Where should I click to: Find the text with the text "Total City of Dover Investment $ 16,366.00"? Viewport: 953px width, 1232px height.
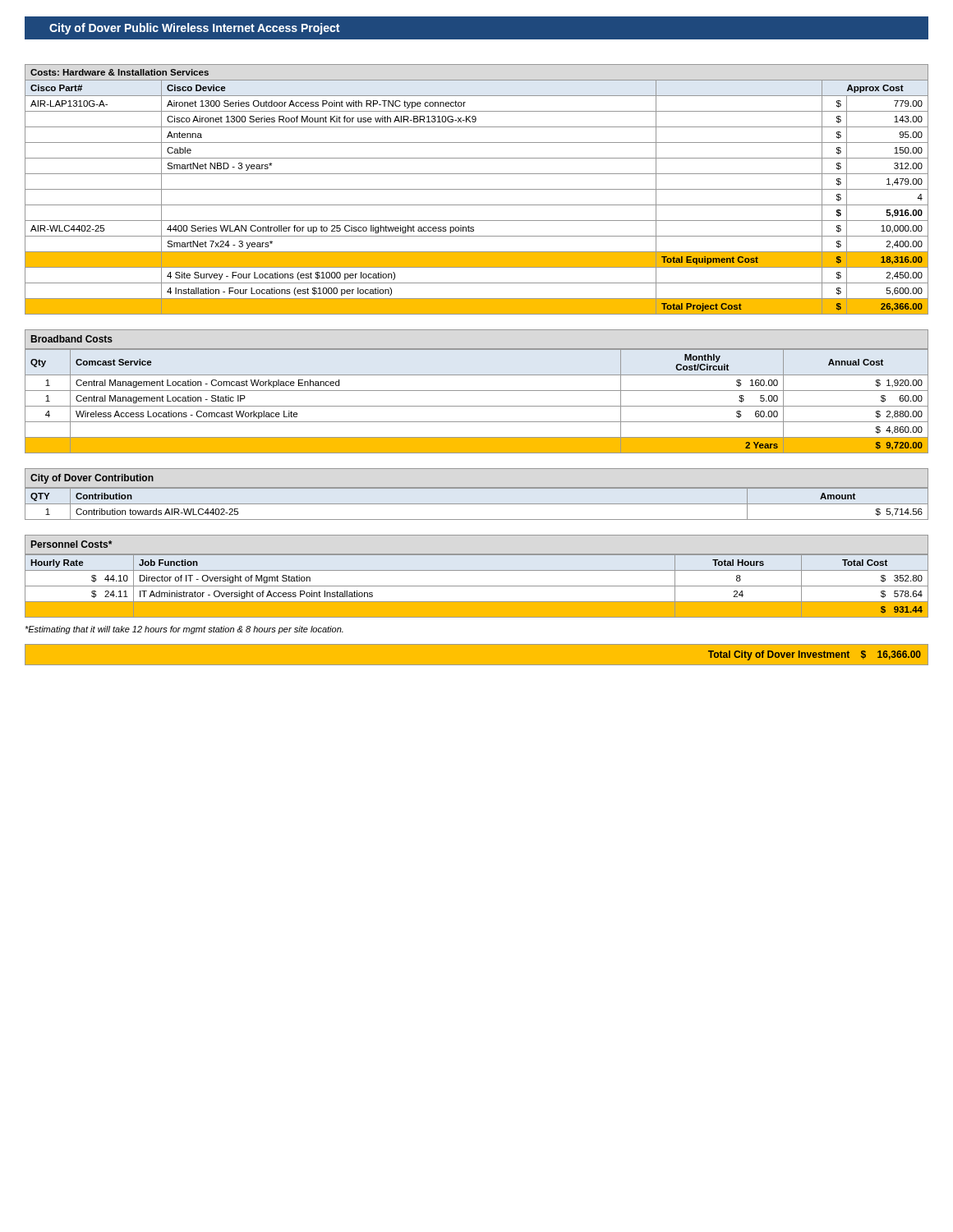point(814,655)
